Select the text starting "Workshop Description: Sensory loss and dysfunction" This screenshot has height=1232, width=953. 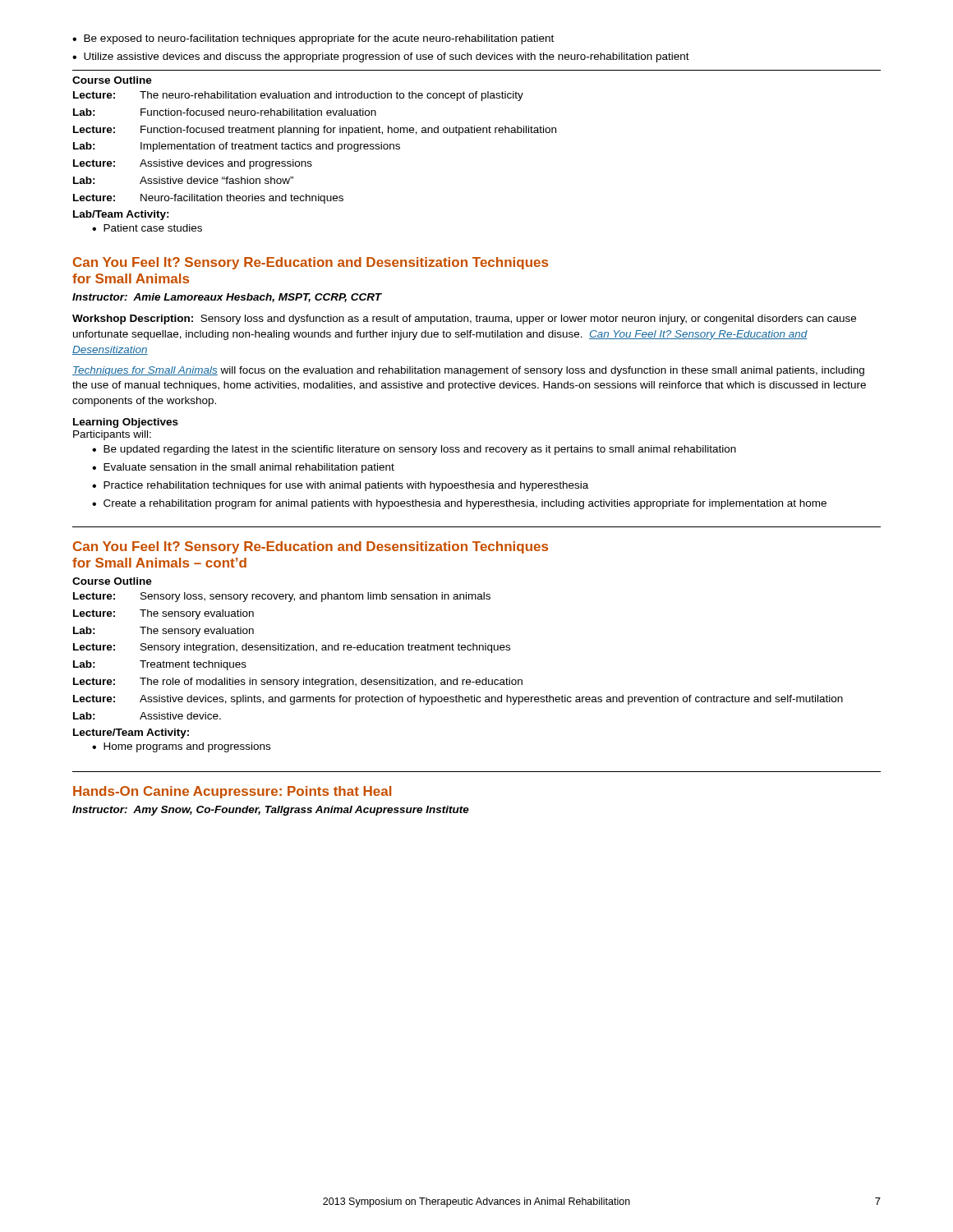(x=464, y=334)
